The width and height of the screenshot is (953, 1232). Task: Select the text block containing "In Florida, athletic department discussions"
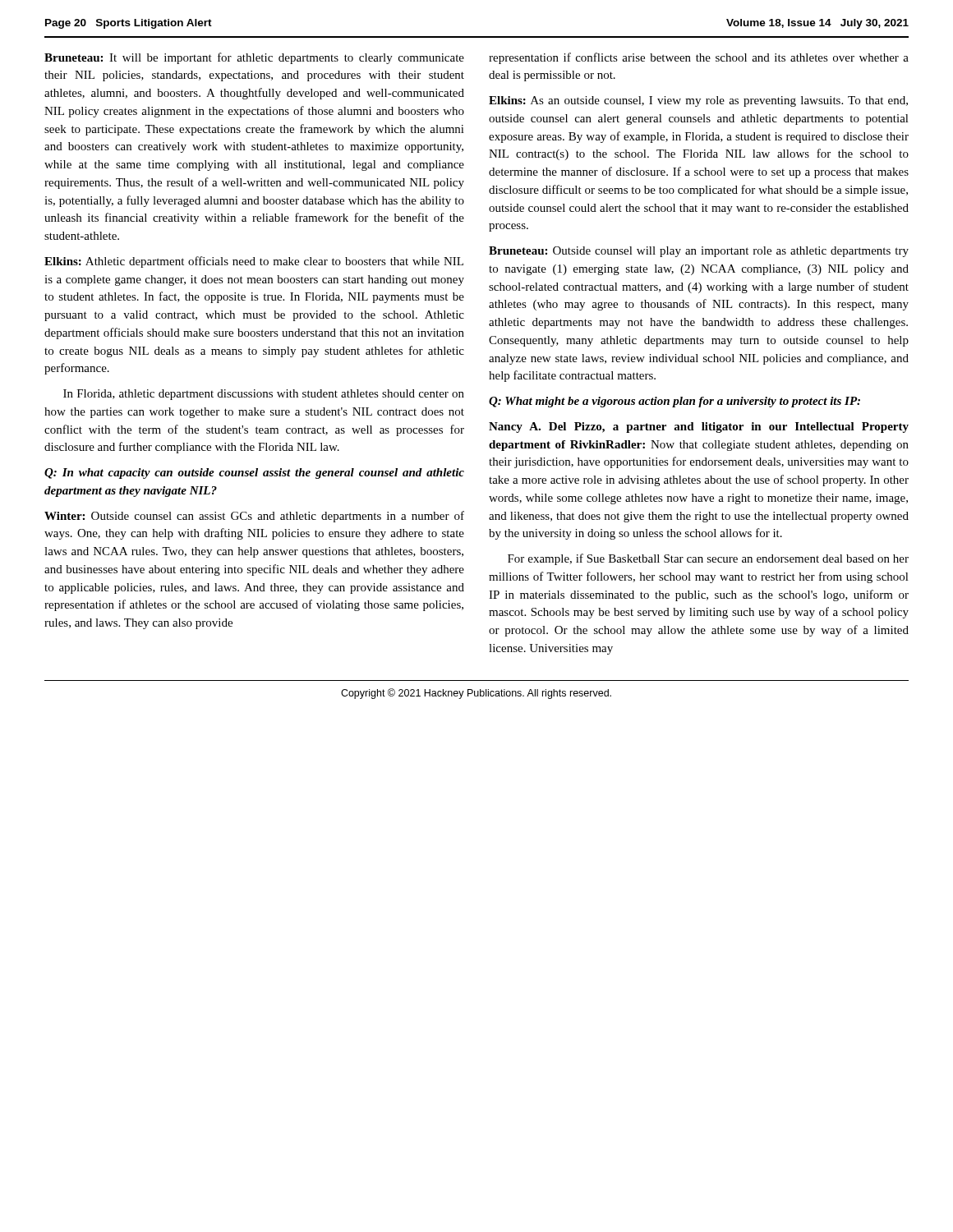254,421
